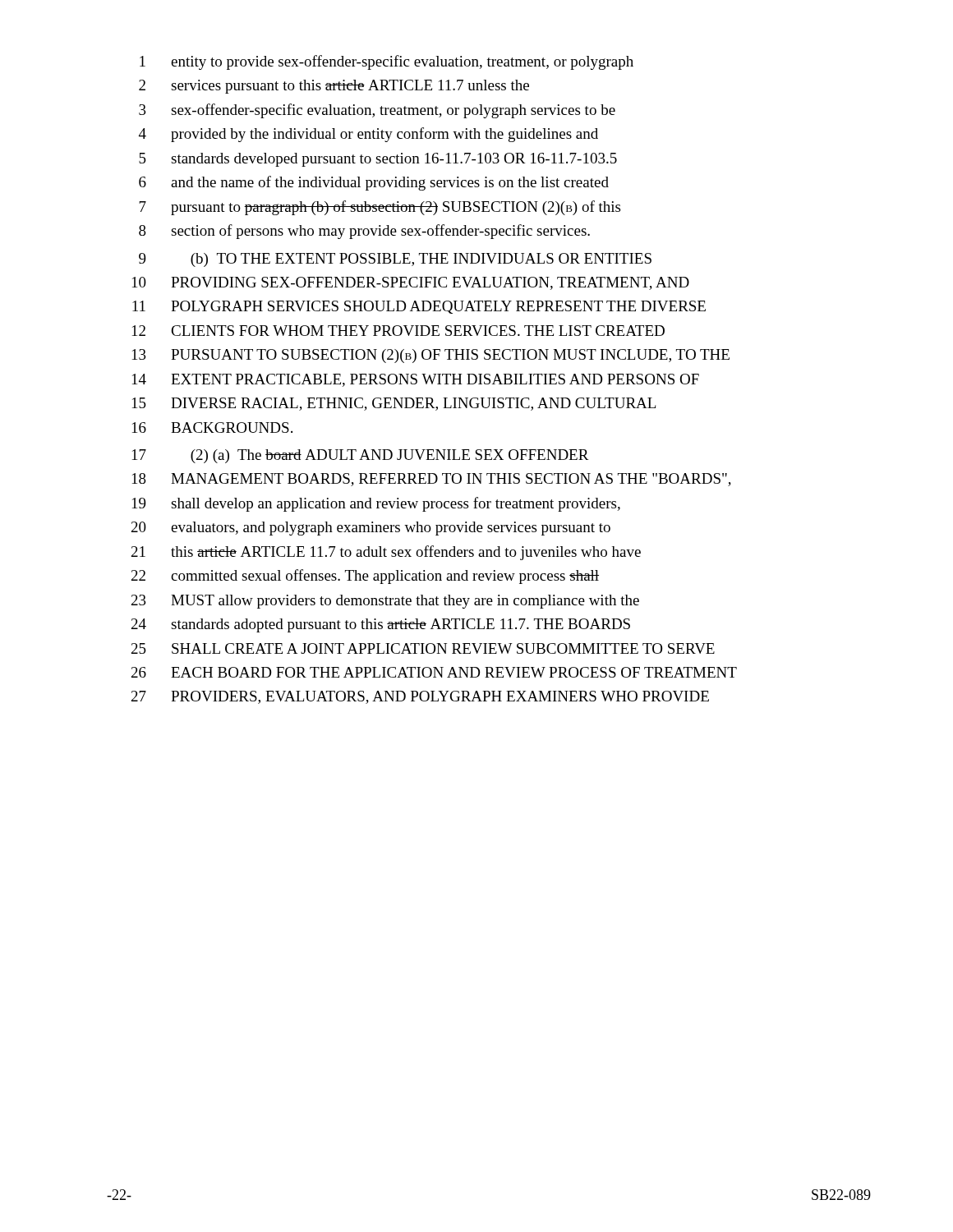Click on the block starting "1 entity to provide sex-offender-specific"
The height and width of the screenshot is (1232, 953).
tap(489, 146)
